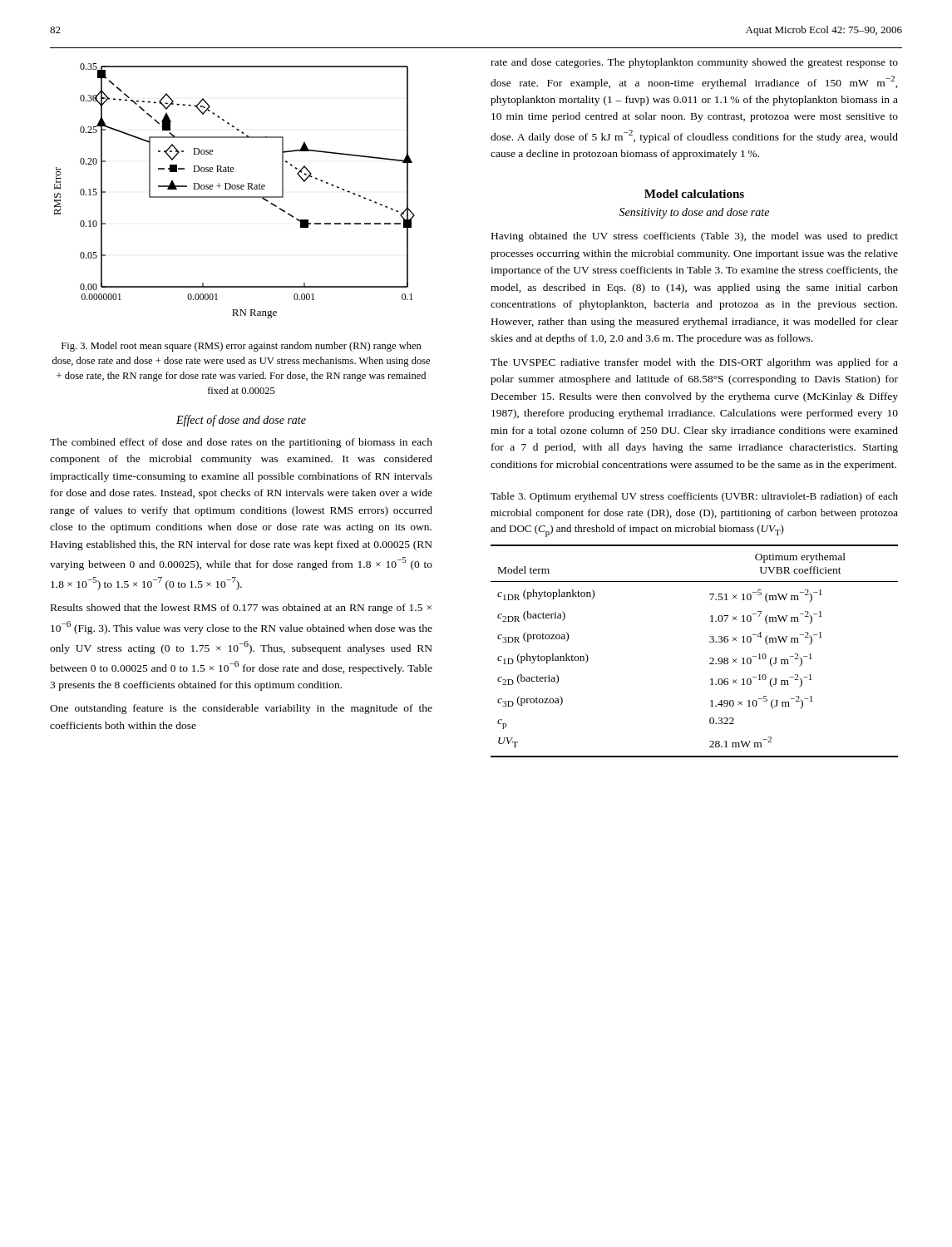Screen dimensions: 1247x952
Task: Find the caption that reads "Fig. 3. Model root"
Action: pos(241,368)
